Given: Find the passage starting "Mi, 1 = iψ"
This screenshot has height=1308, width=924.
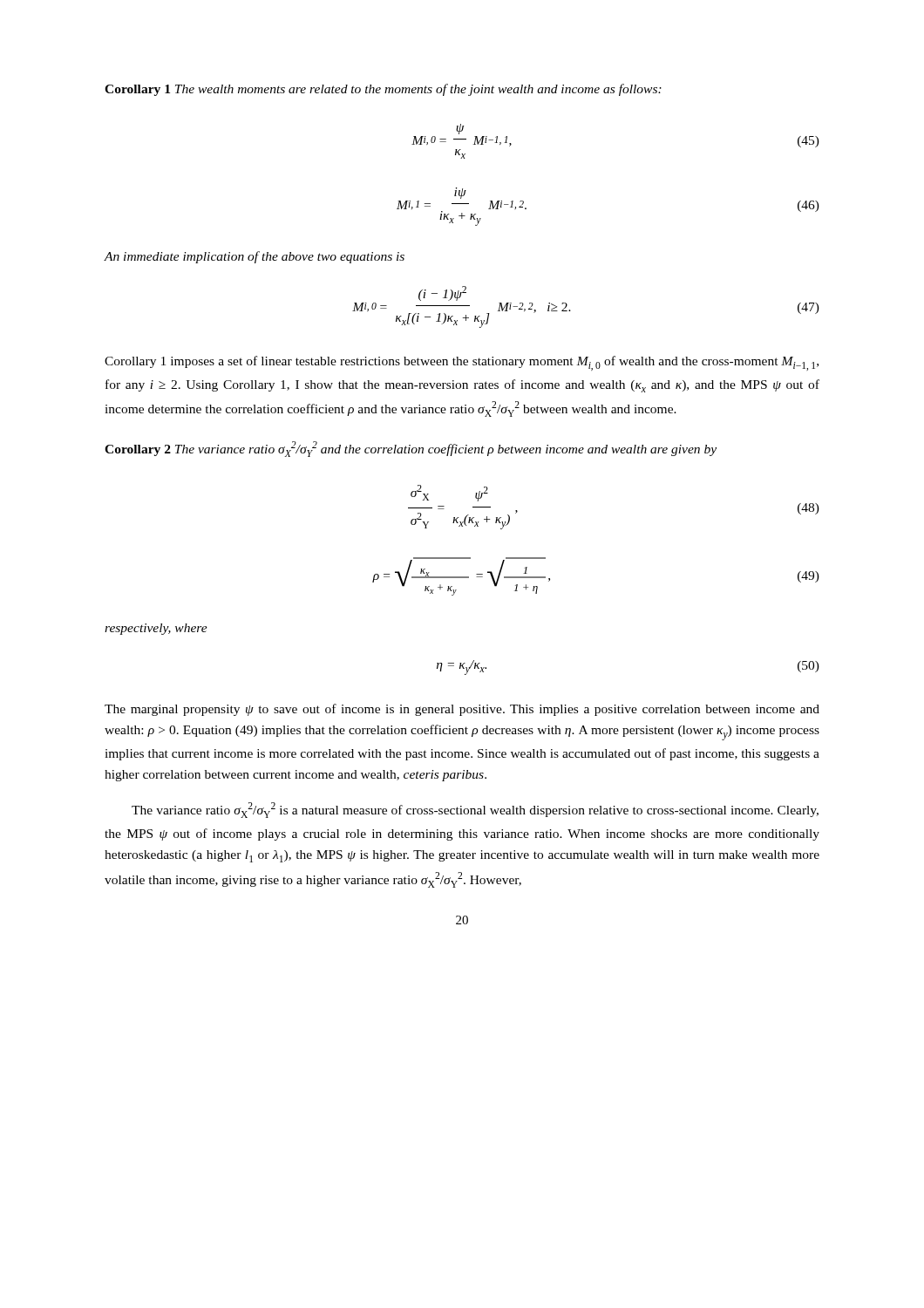Looking at the screenshot, I should pyautogui.click(x=460, y=193).
